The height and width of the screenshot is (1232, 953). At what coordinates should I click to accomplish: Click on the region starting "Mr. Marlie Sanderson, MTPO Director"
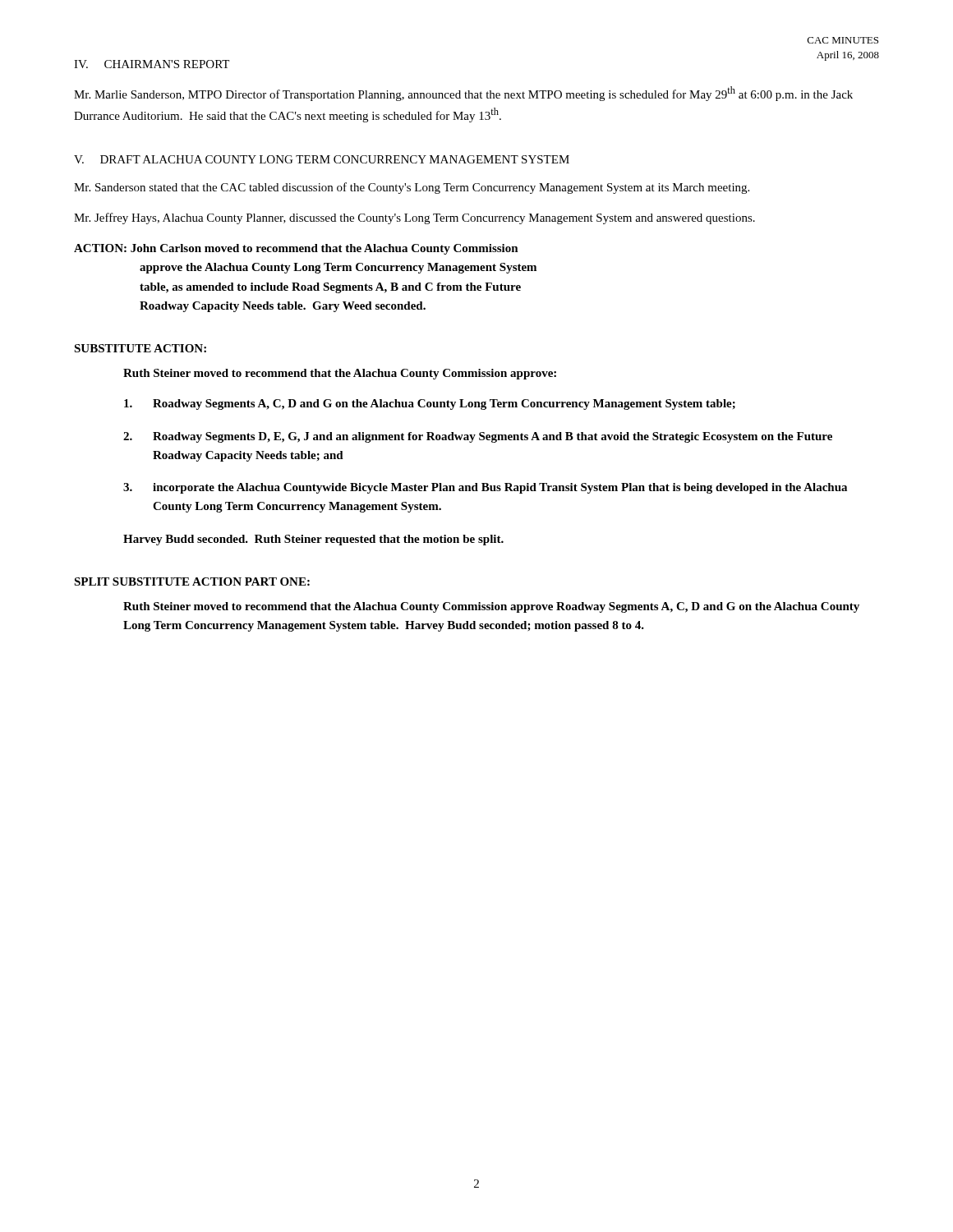coord(463,104)
